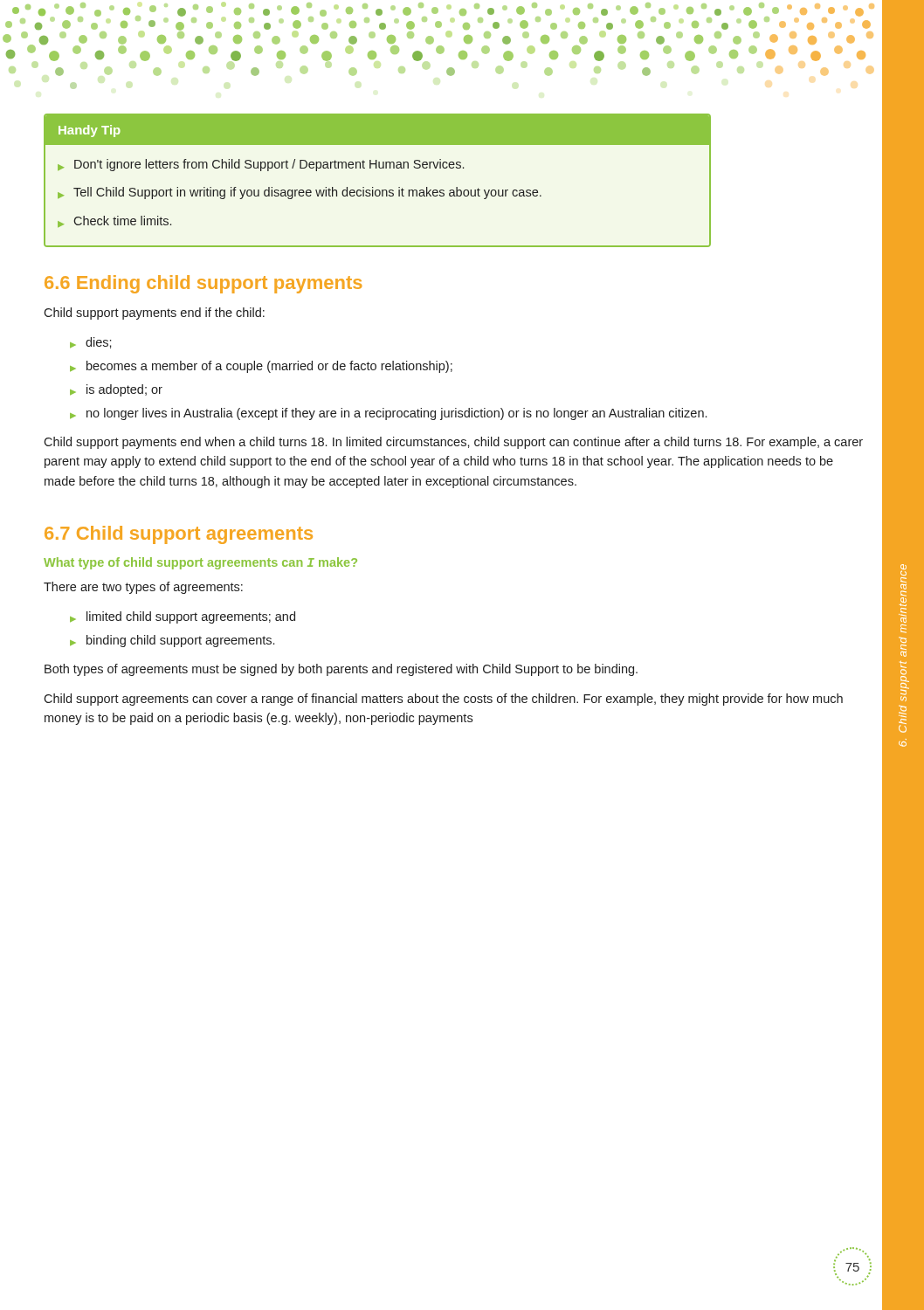The width and height of the screenshot is (924, 1310).
Task: Select the list item that reads "▸ Don't ignore letters from Child Support"
Action: (x=261, y=167)
